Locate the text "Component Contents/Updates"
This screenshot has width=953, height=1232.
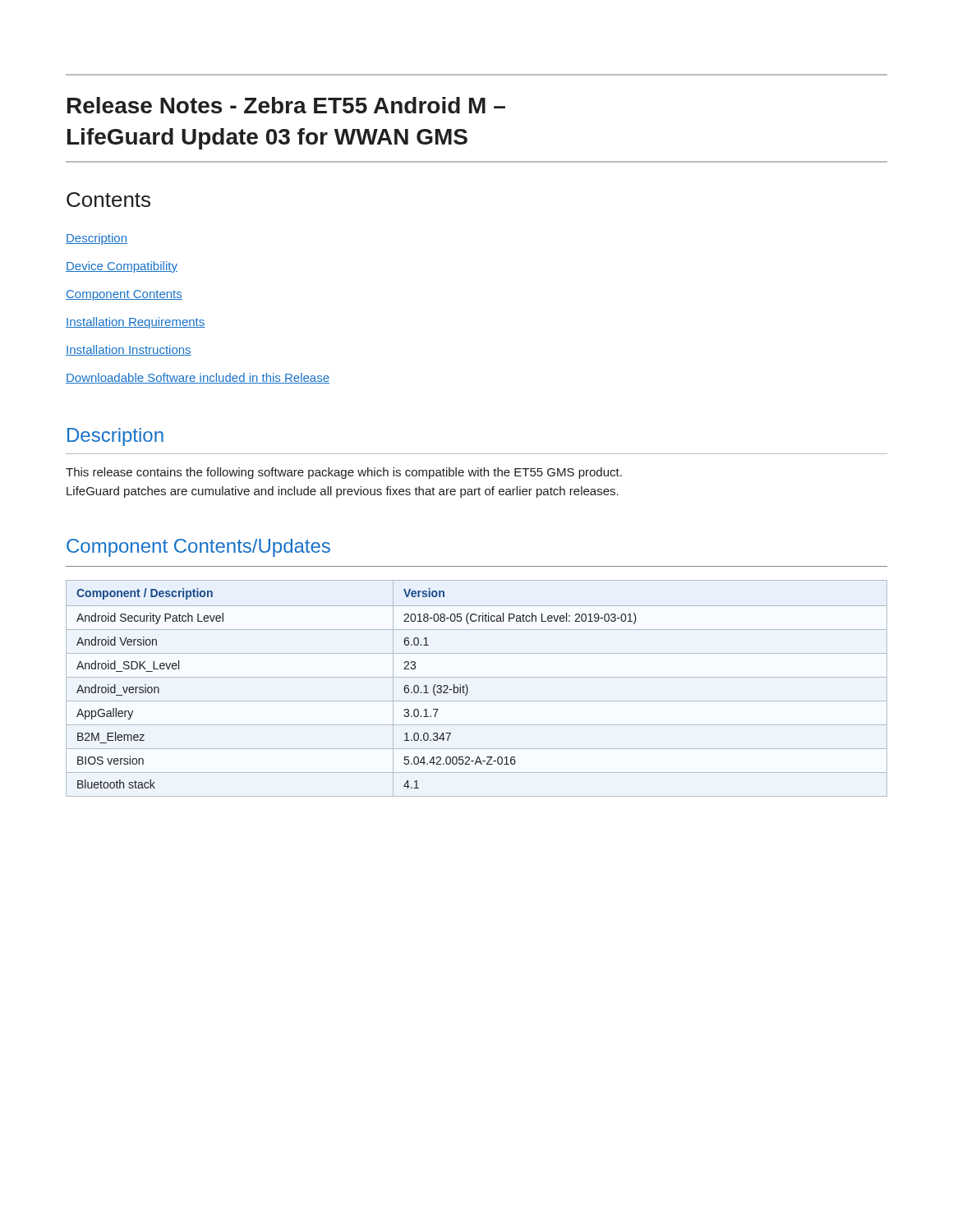pos(198,546)
